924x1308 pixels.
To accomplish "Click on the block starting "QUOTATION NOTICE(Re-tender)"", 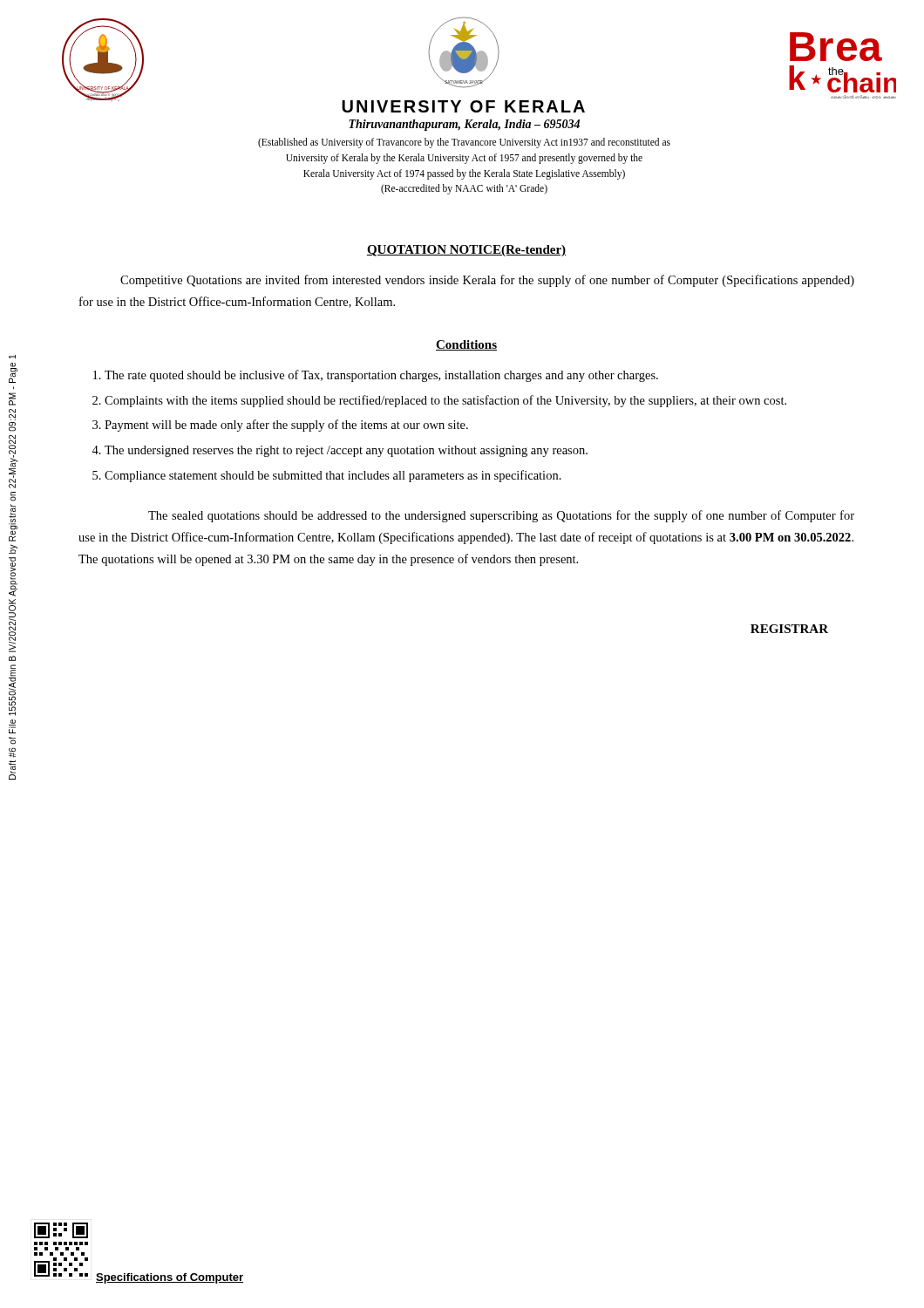I will [x=466, y=250].
